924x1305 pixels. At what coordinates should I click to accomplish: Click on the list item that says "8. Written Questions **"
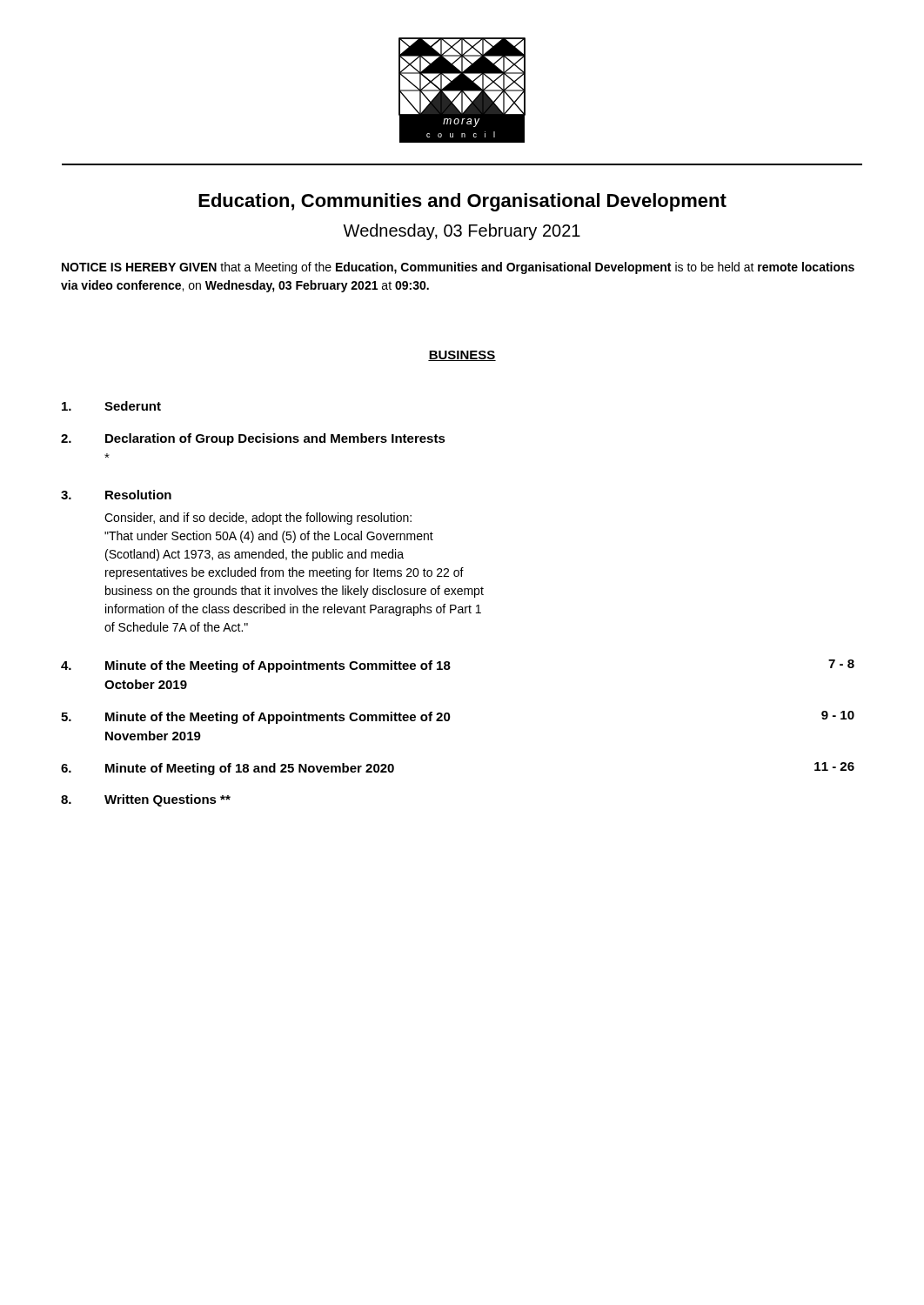click(146, 800)
